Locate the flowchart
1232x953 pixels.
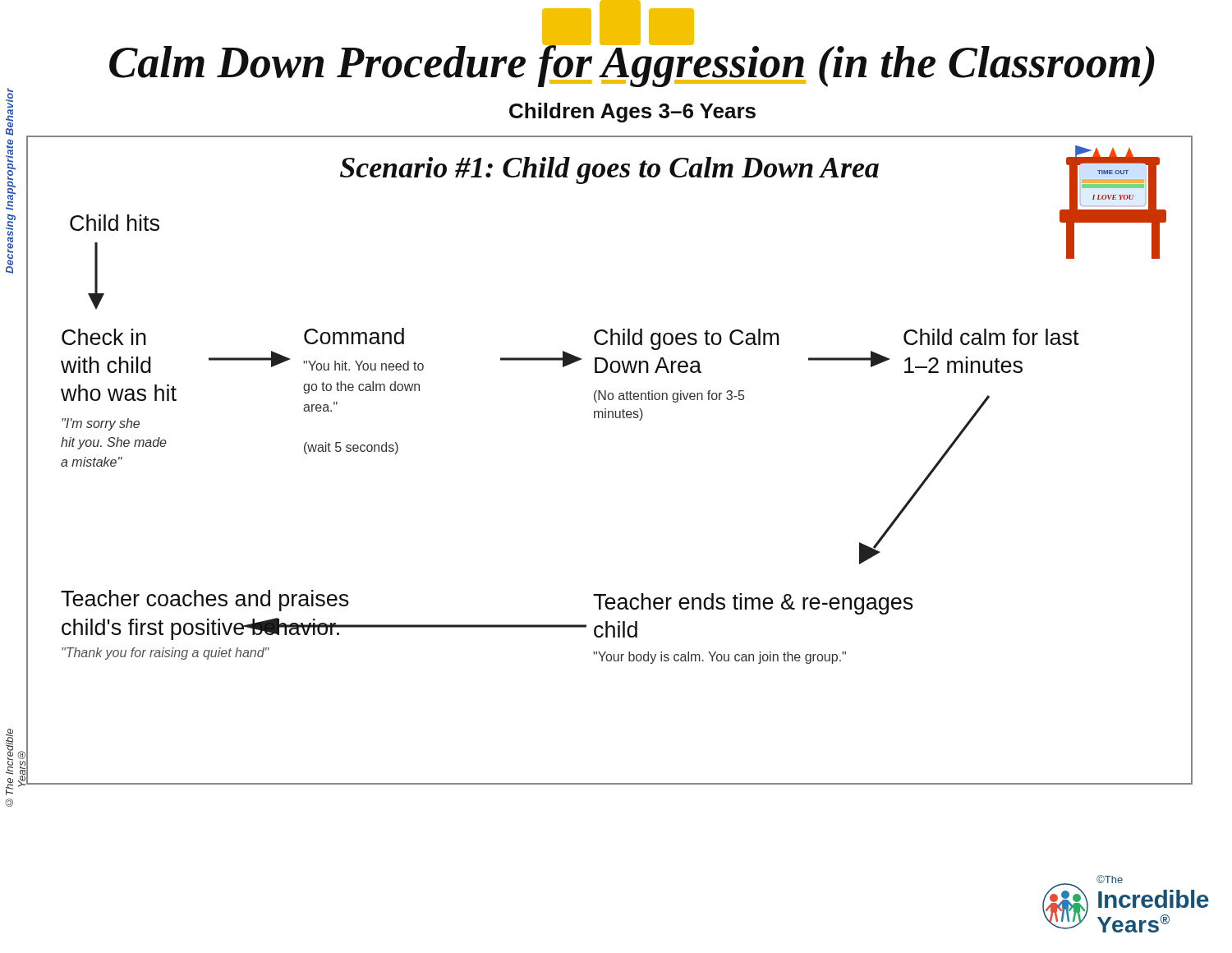(609, 460)
